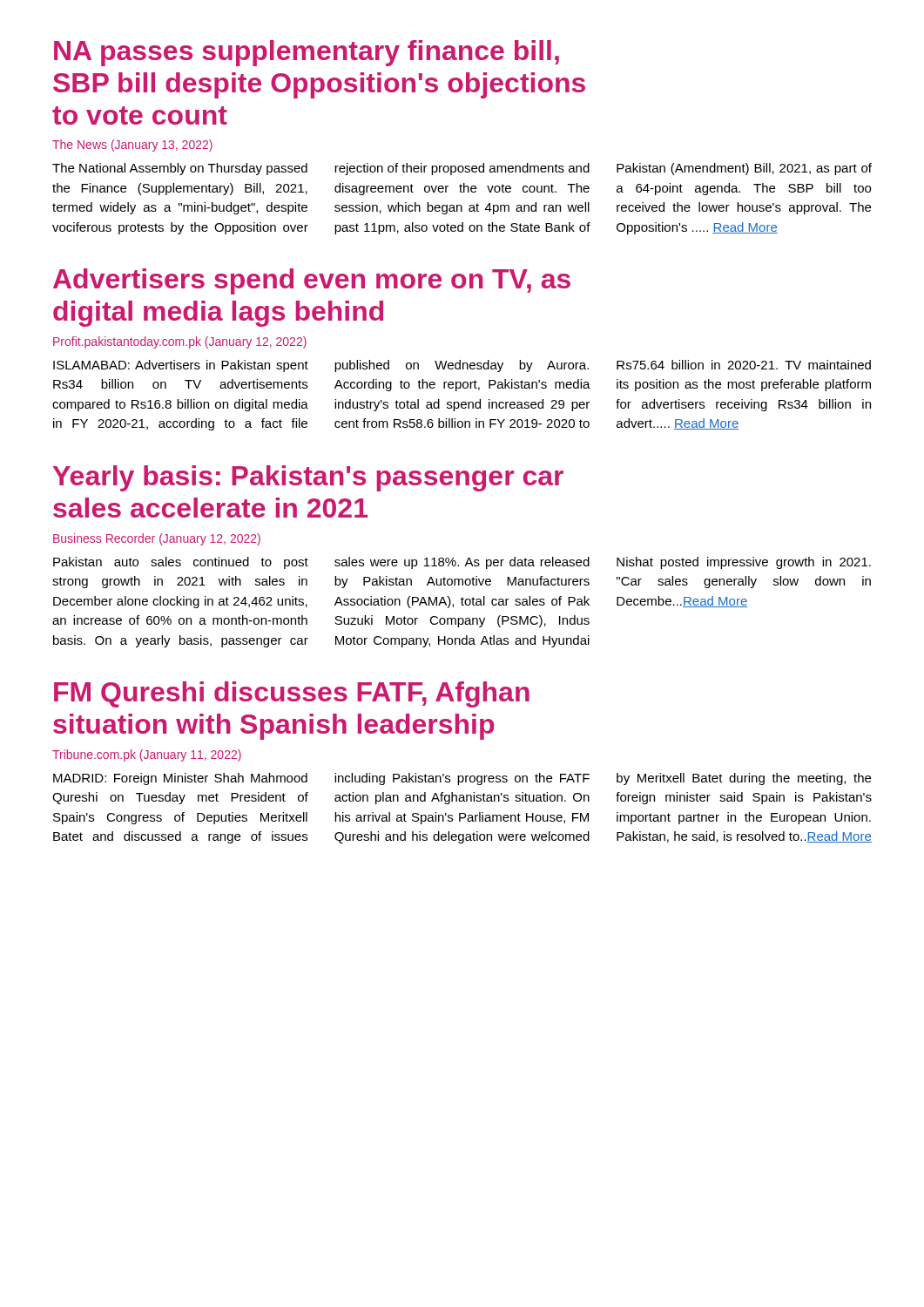Click on the region starting "FM Qureshi discusses FATF, Afghan situation"
This screenshot has height=1307, width=924.
[462, 708]
